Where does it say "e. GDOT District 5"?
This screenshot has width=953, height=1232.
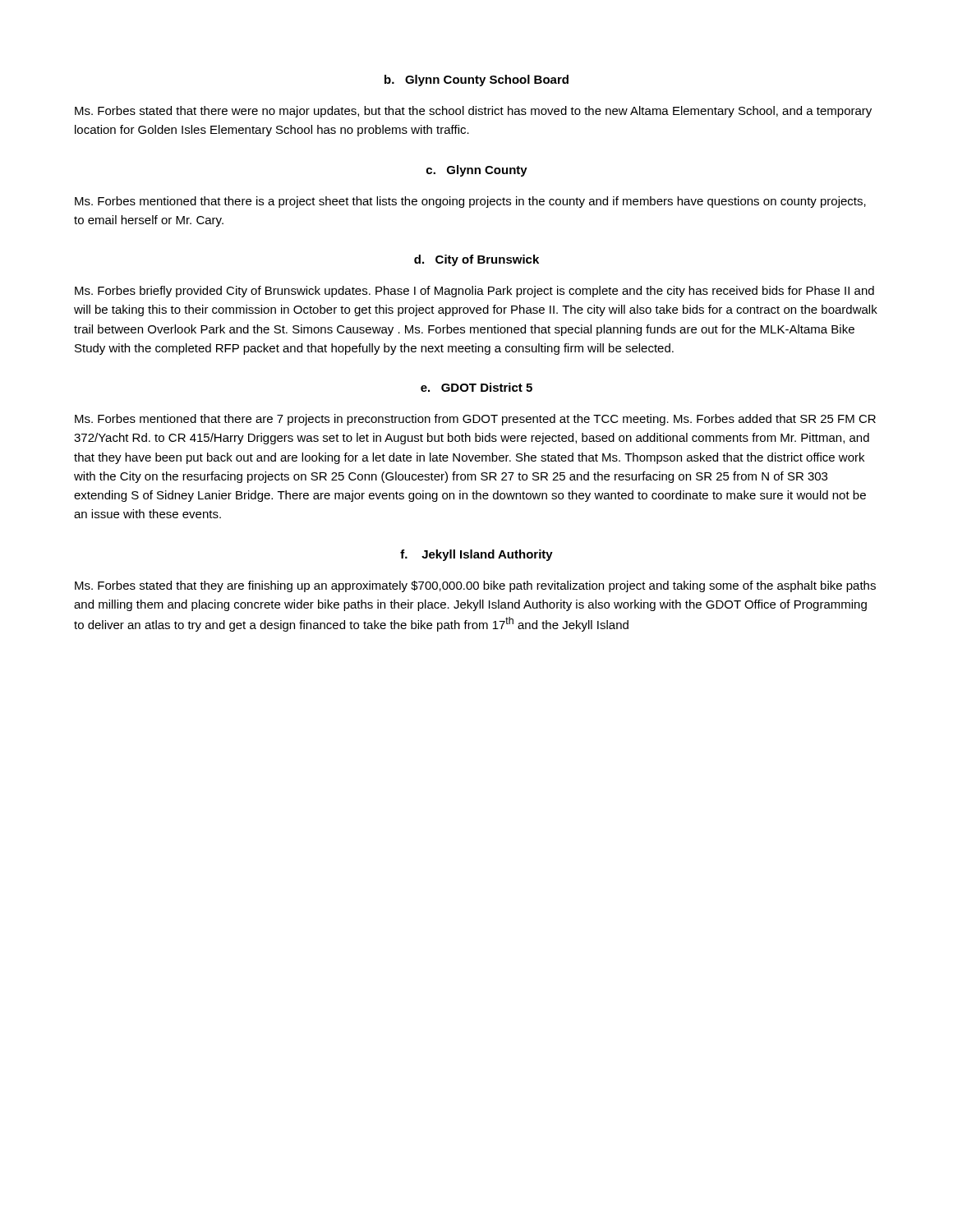476,387
